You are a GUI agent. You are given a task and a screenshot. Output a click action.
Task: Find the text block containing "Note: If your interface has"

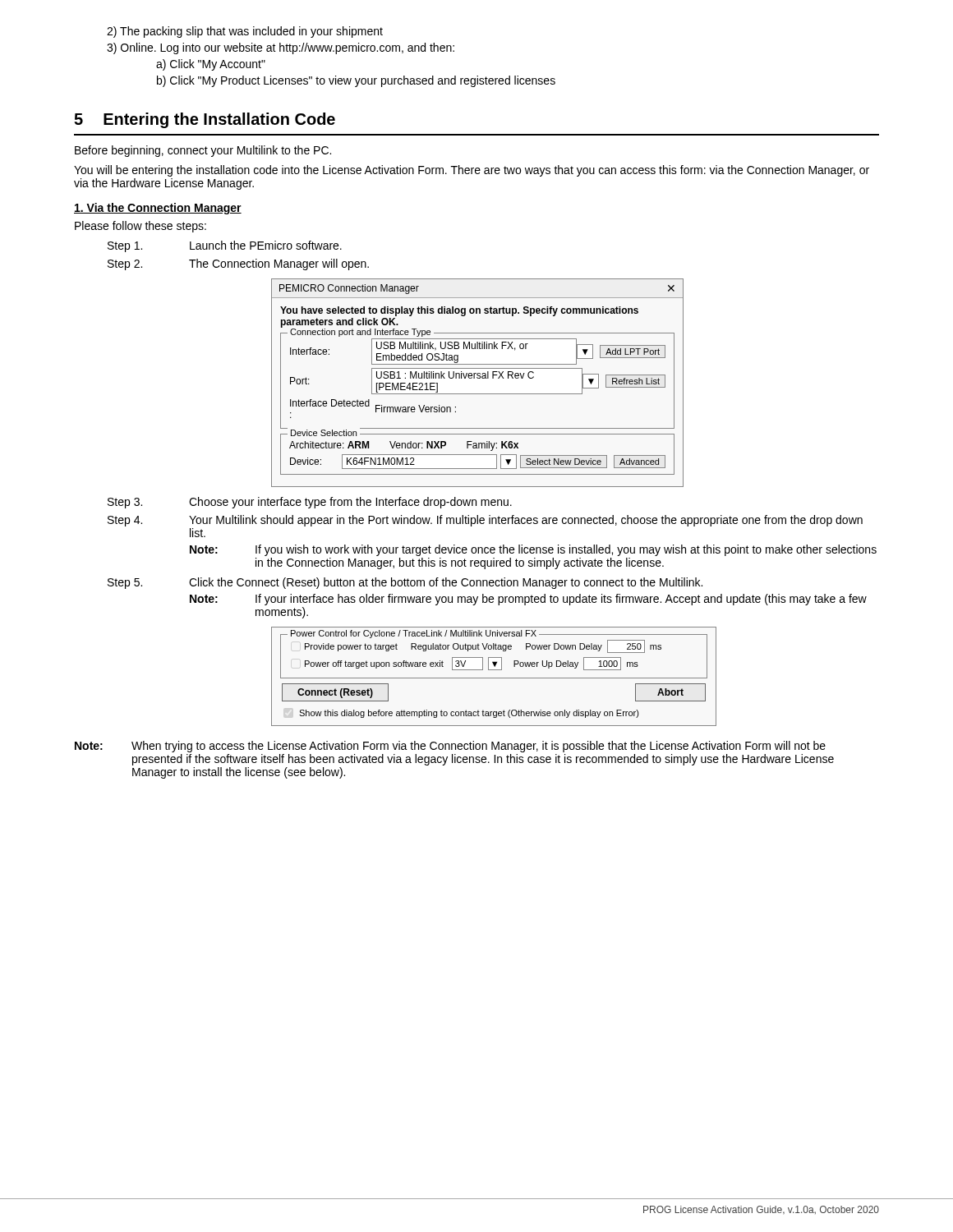click(534, 605)
